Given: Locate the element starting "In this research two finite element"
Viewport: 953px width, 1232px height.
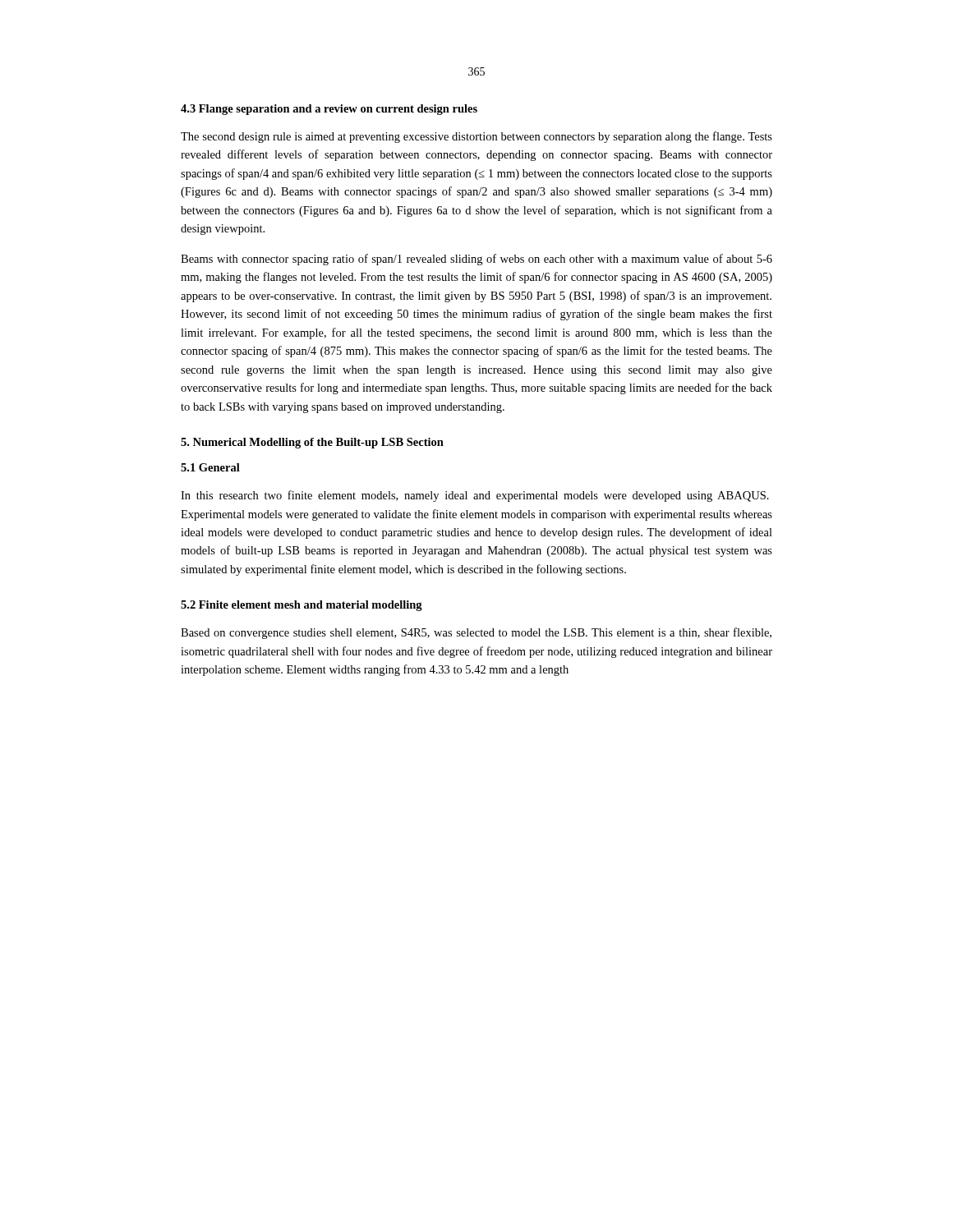Looking at the screenshot, I should (x=476, y=532).
